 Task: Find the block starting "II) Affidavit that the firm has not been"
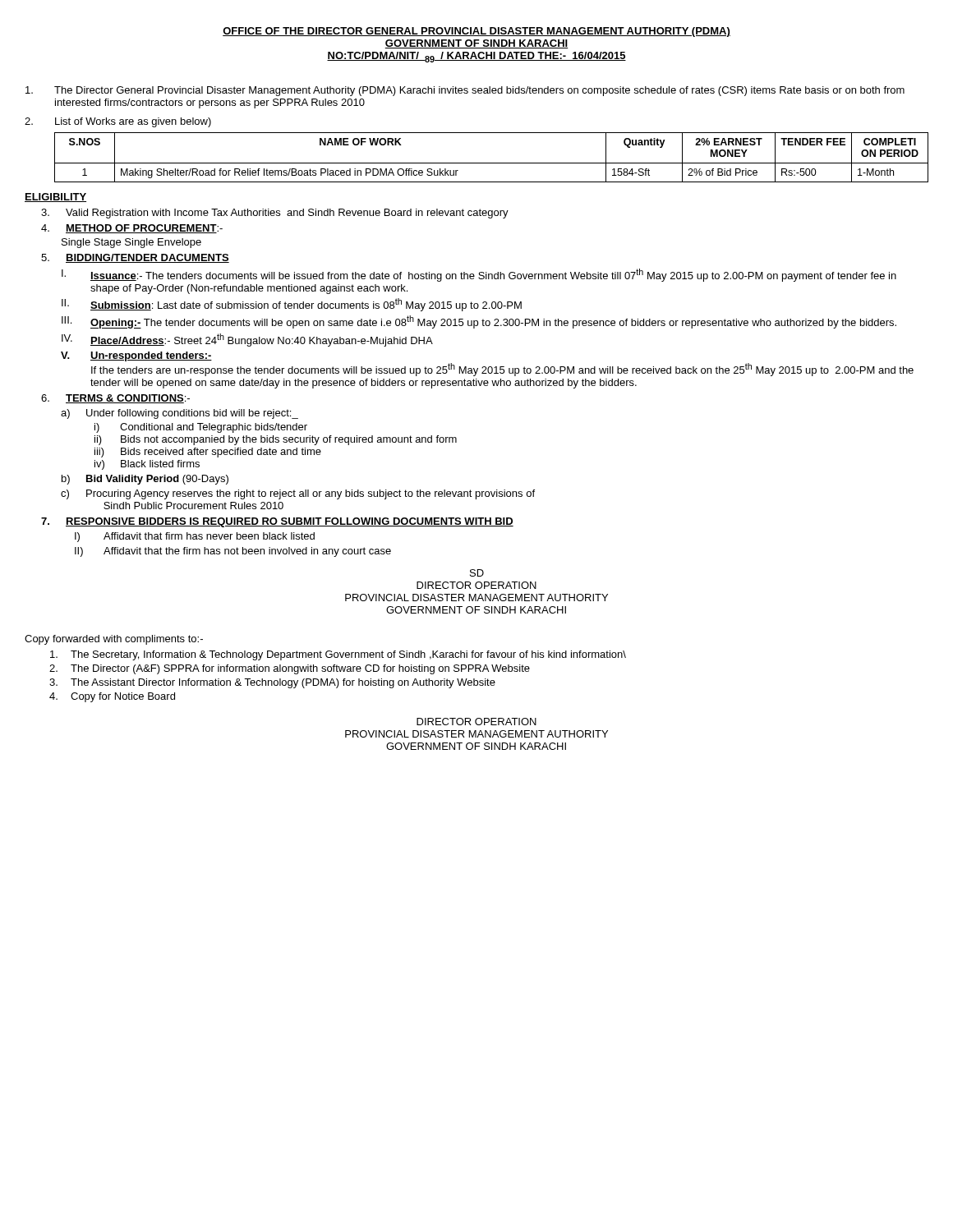point(233,551)
